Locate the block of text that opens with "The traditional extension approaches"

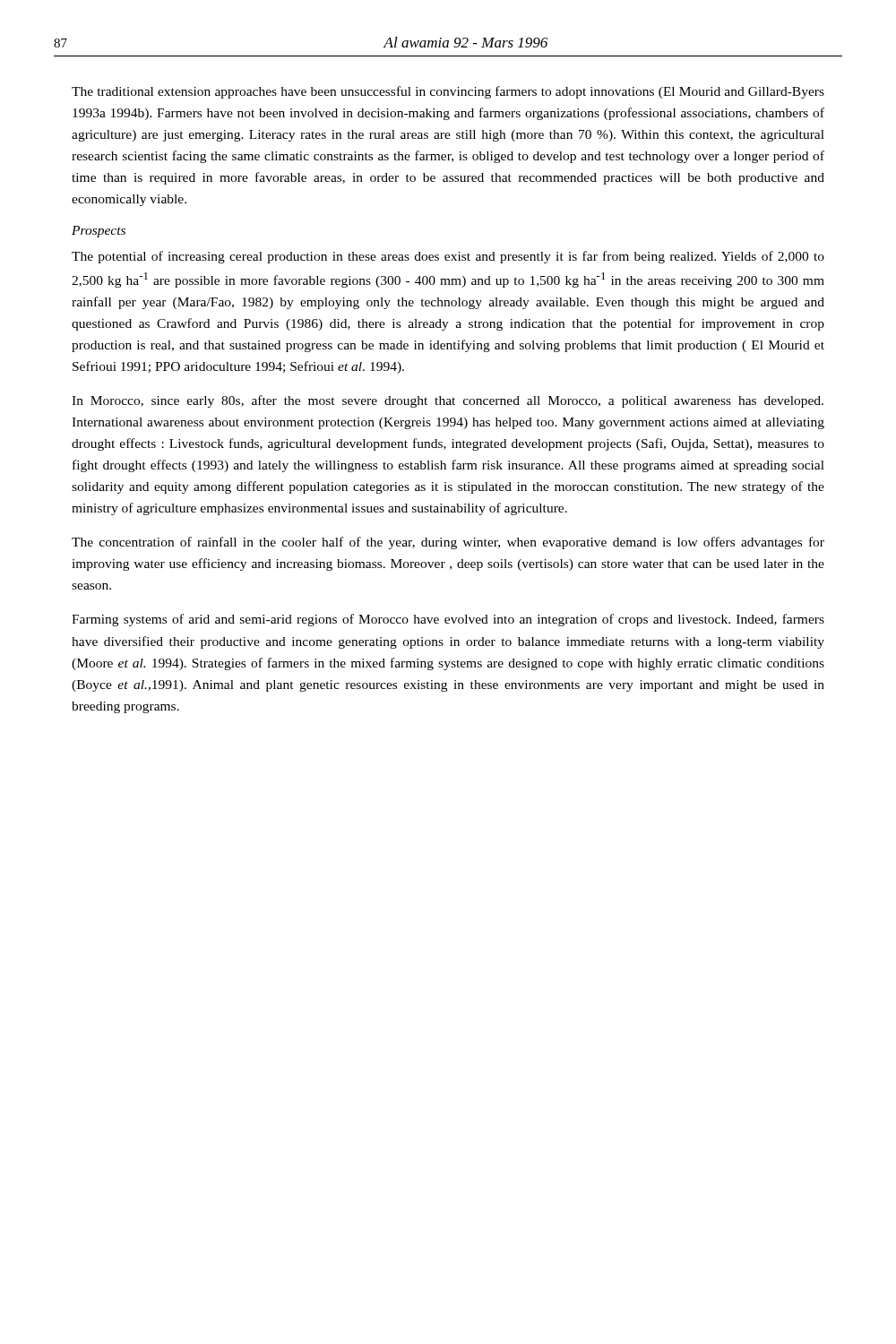(448, 145)
